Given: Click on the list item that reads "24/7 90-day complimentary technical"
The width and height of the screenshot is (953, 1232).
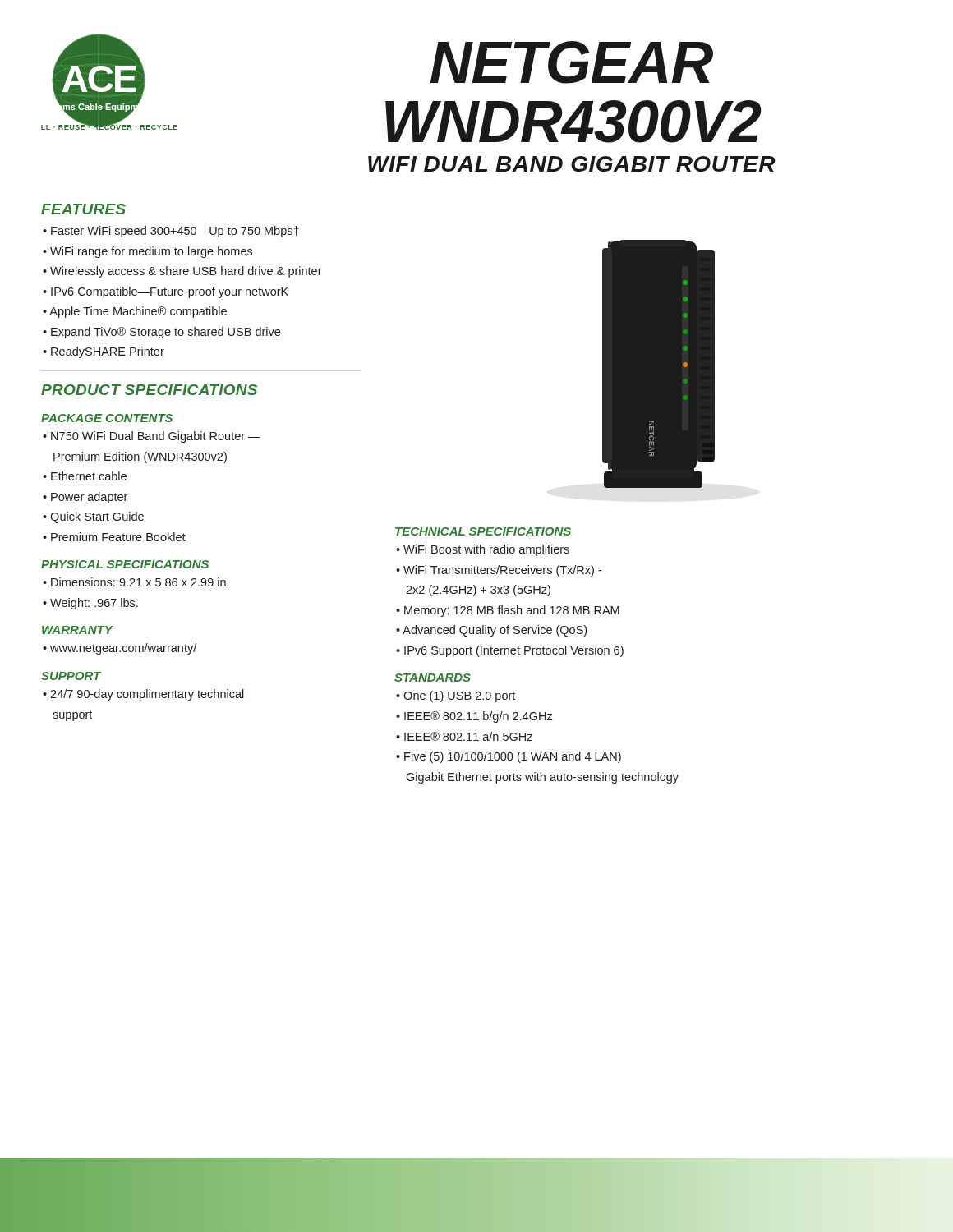Looking at the screenshot, I should 147,694.
